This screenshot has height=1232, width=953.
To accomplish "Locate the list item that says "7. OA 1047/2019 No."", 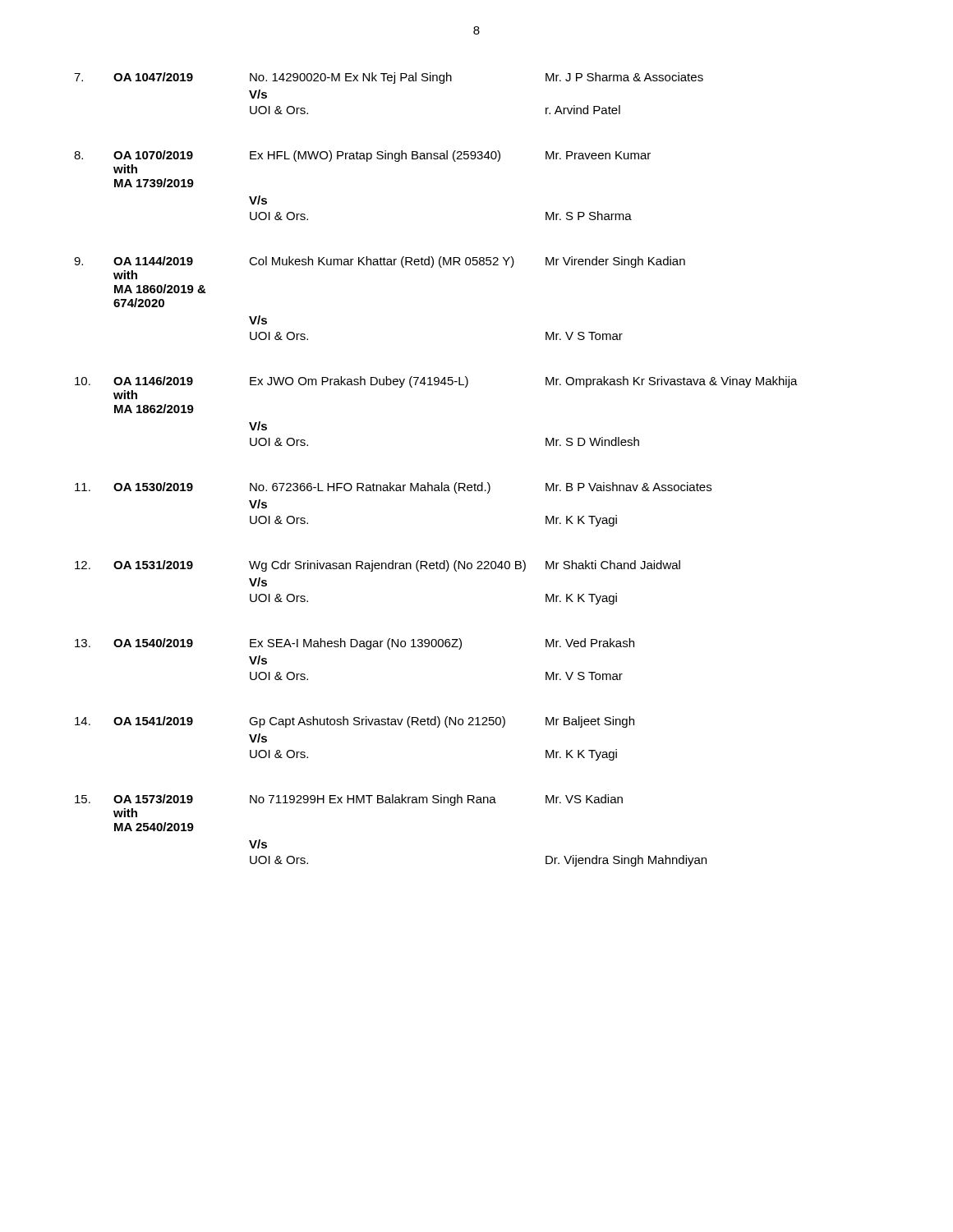I will [389, 78].
